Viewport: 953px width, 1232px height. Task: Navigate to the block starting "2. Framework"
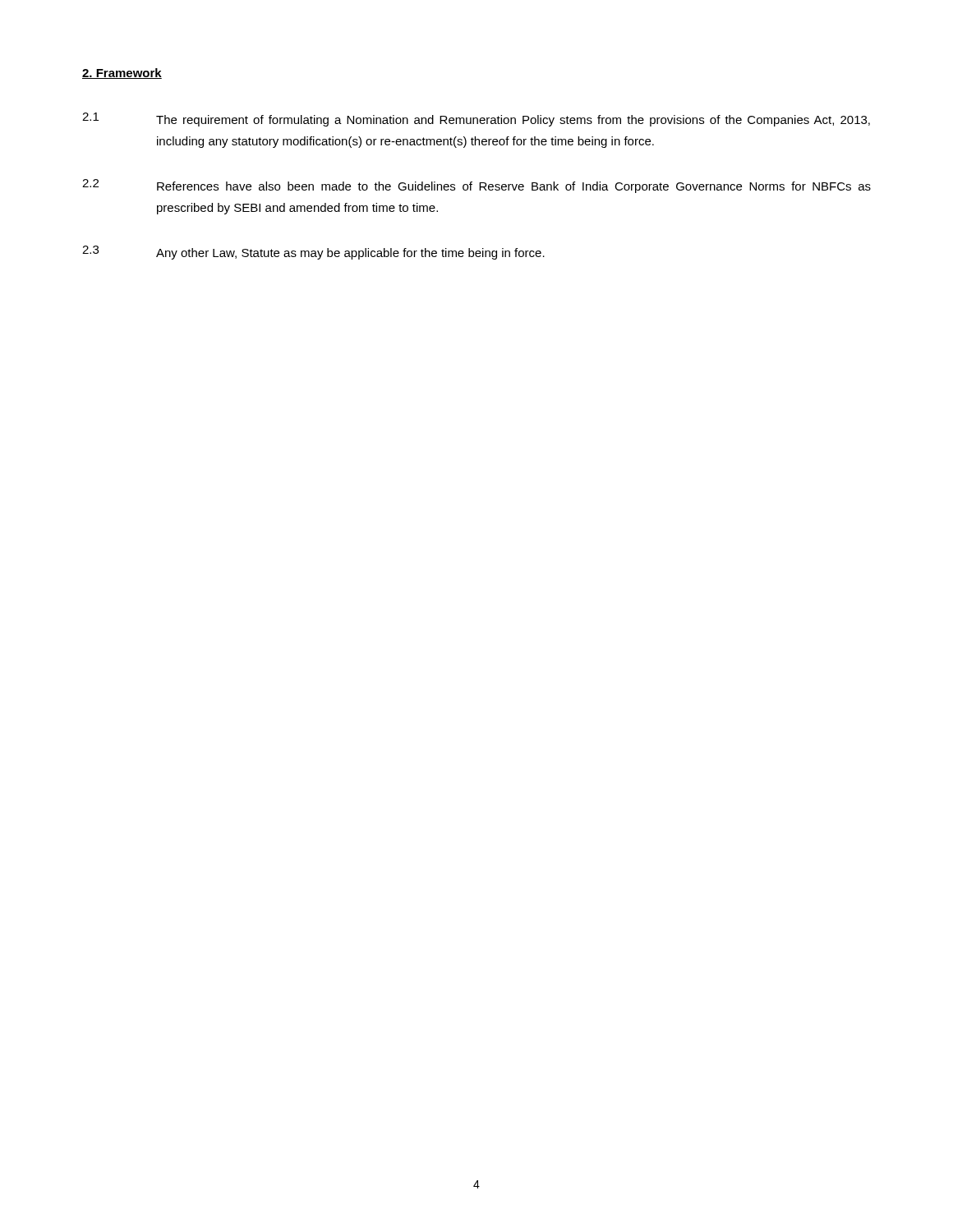coord(122,73)
